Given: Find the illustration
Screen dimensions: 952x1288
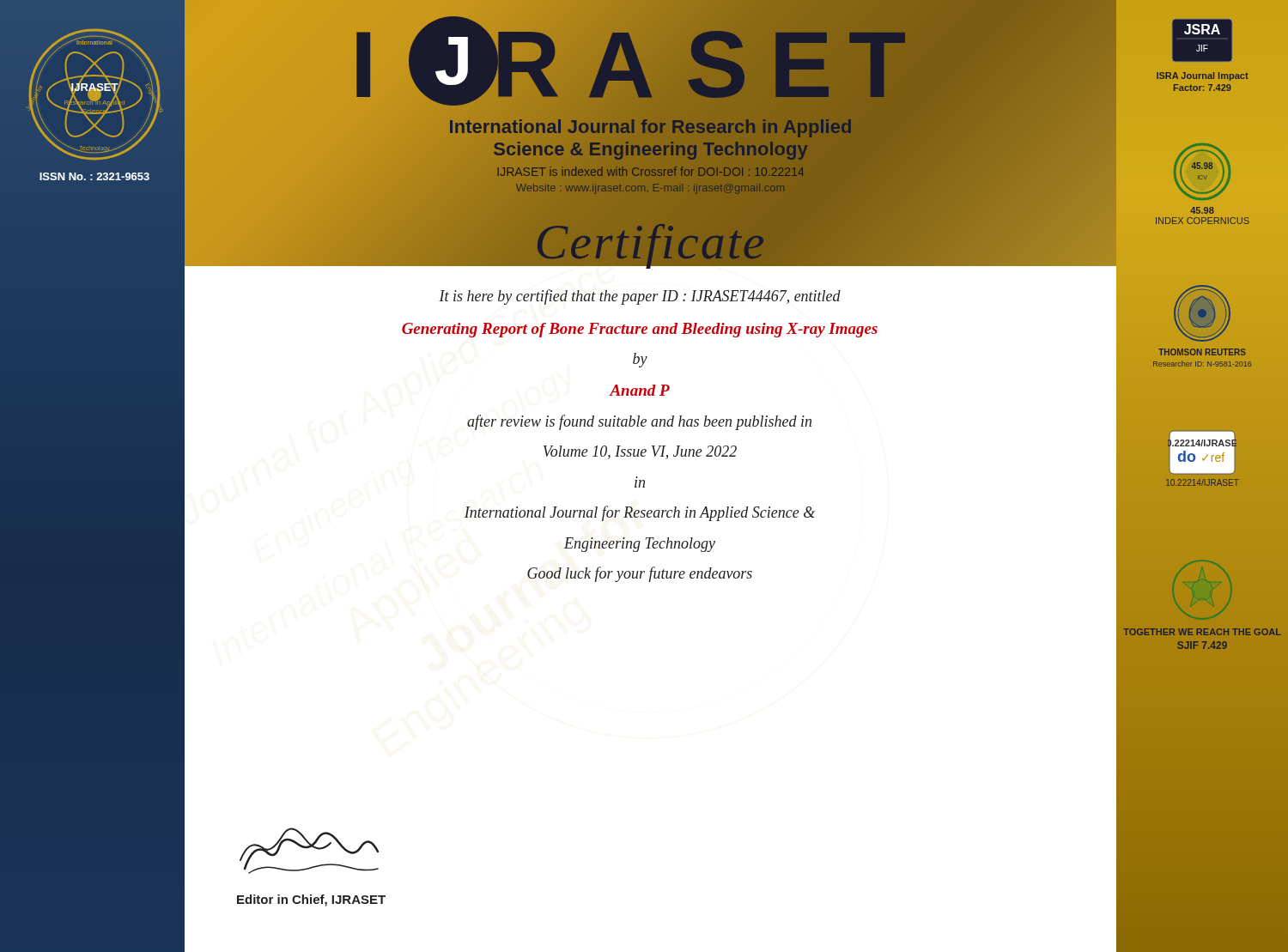Looking at the screenshot, I should click(309, 851).
